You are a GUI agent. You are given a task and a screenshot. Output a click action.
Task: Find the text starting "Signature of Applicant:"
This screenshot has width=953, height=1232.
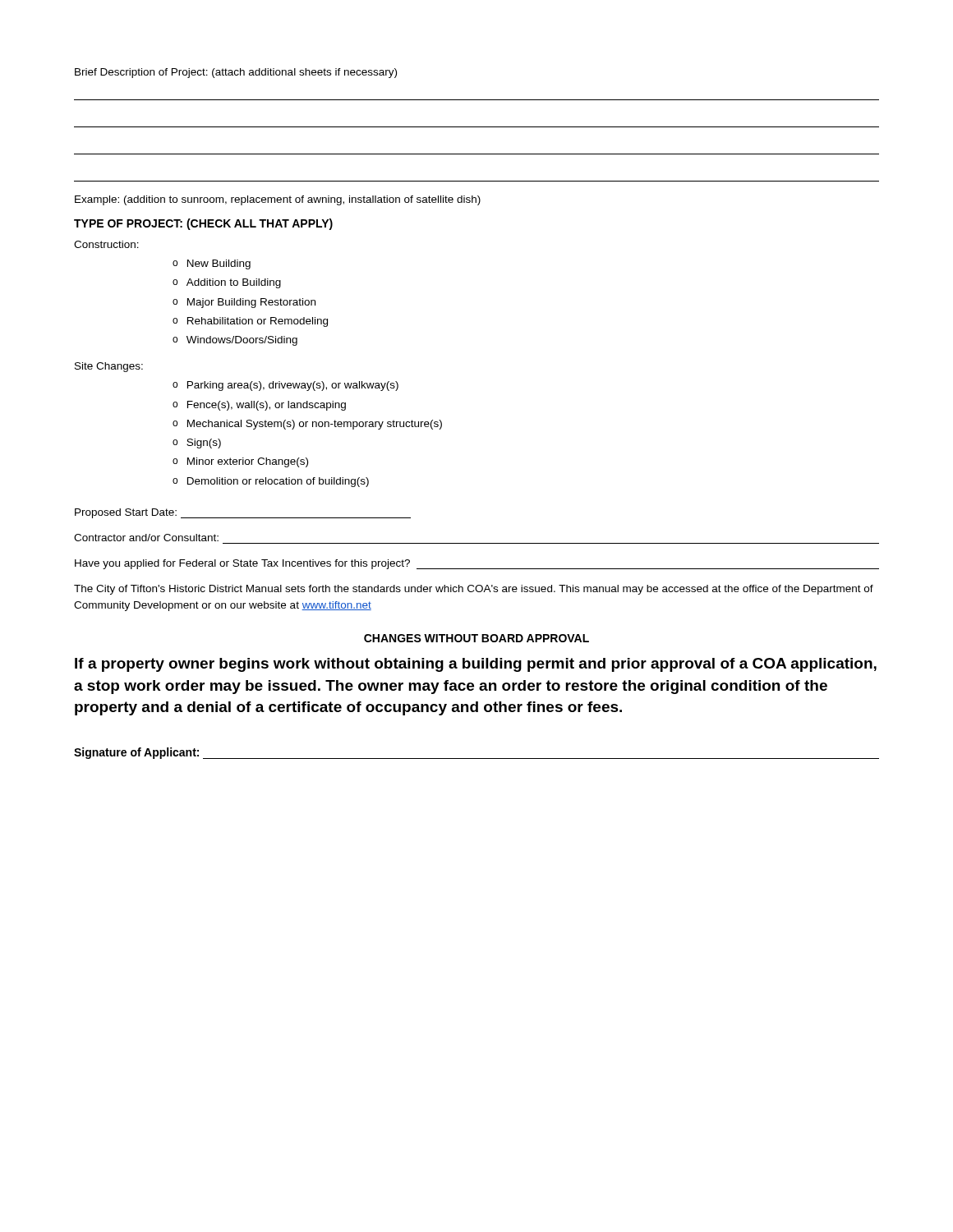coord(476,751)
